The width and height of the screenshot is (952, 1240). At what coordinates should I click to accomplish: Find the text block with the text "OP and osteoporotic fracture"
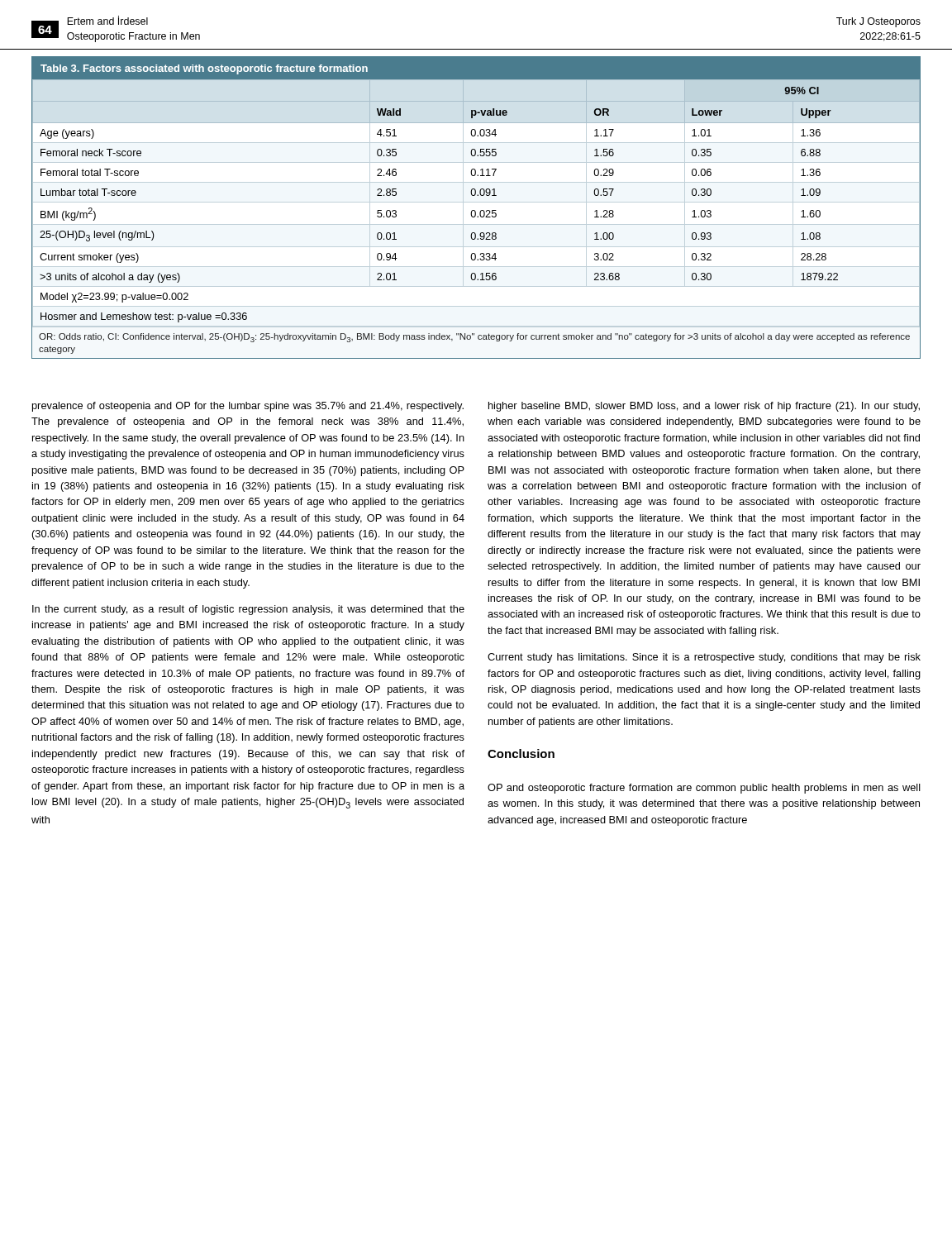click(704, 803)
